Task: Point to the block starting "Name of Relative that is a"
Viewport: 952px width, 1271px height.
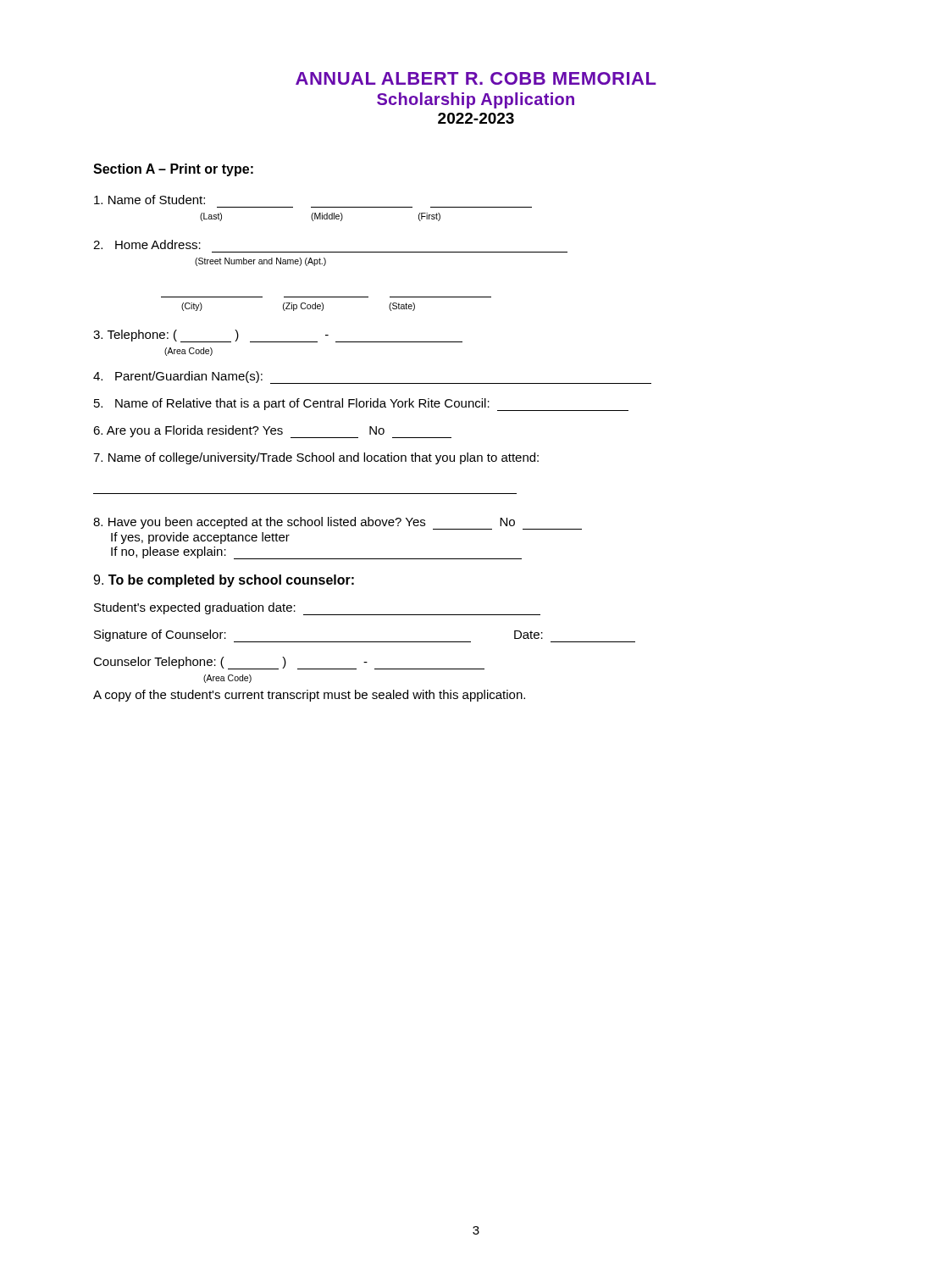Action: (361, 403)
